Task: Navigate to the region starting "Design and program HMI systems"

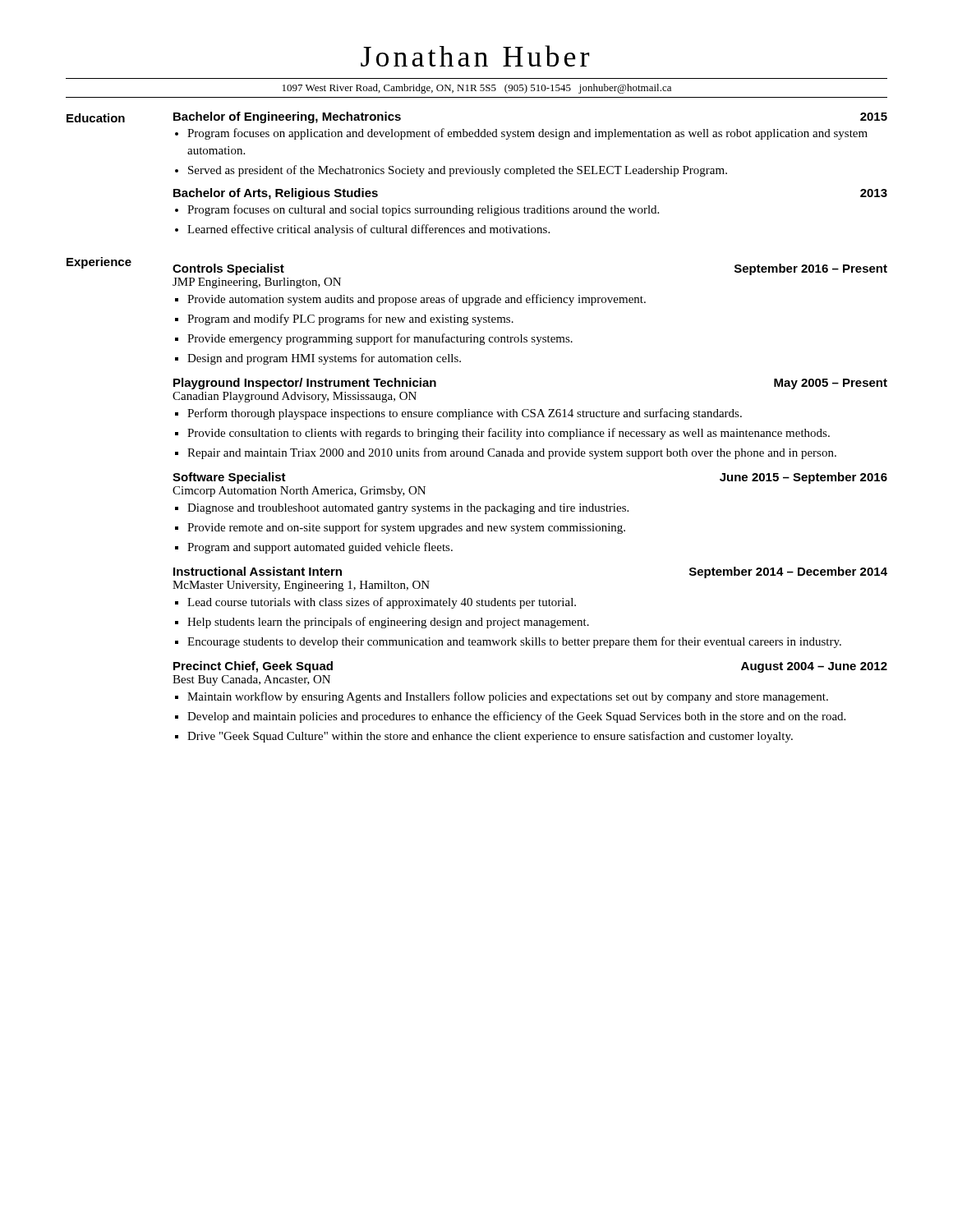Action: click(x=325, y=358)
